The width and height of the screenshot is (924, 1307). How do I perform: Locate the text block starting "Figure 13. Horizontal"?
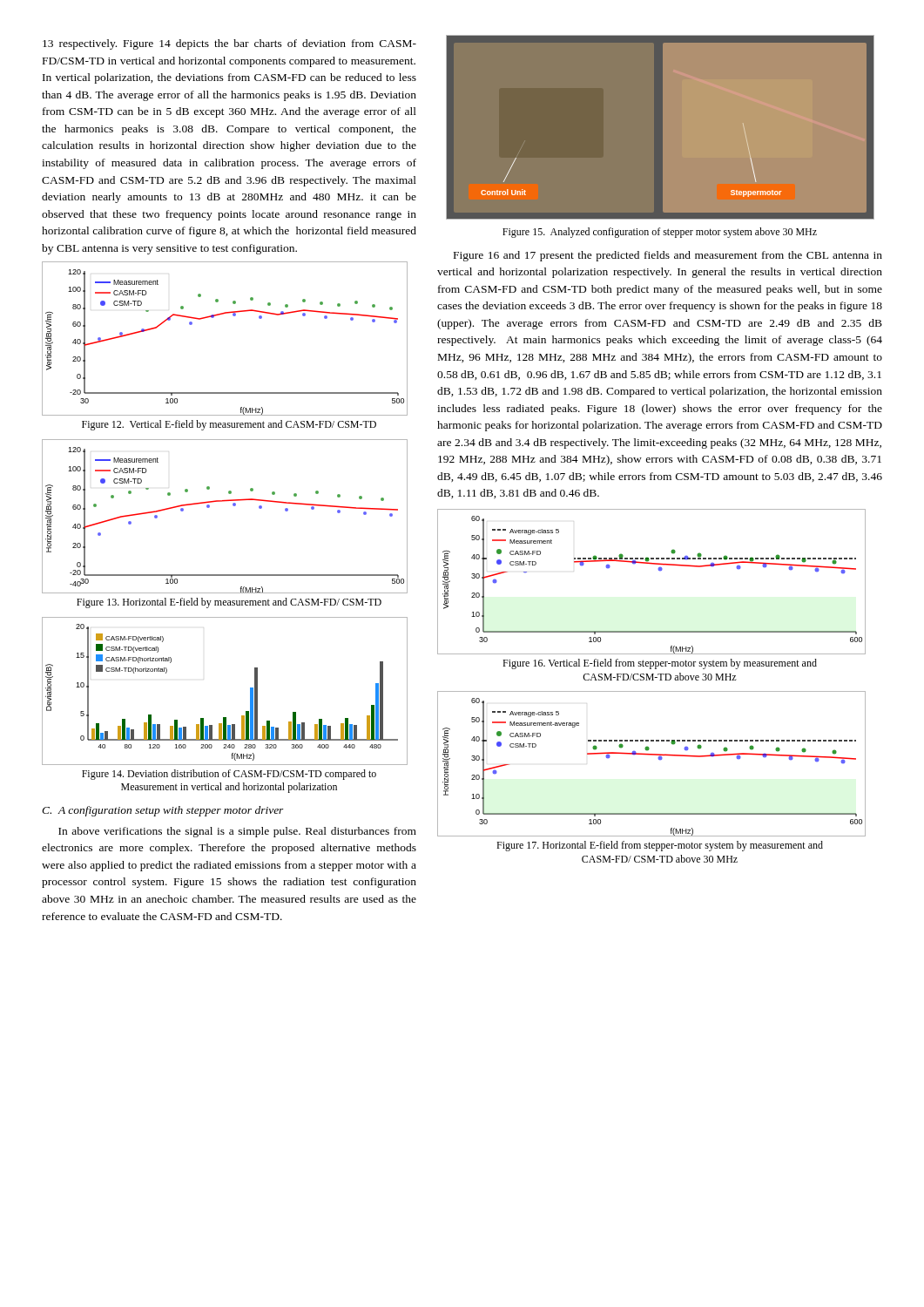pyautogui.click(x=229, y=602)
